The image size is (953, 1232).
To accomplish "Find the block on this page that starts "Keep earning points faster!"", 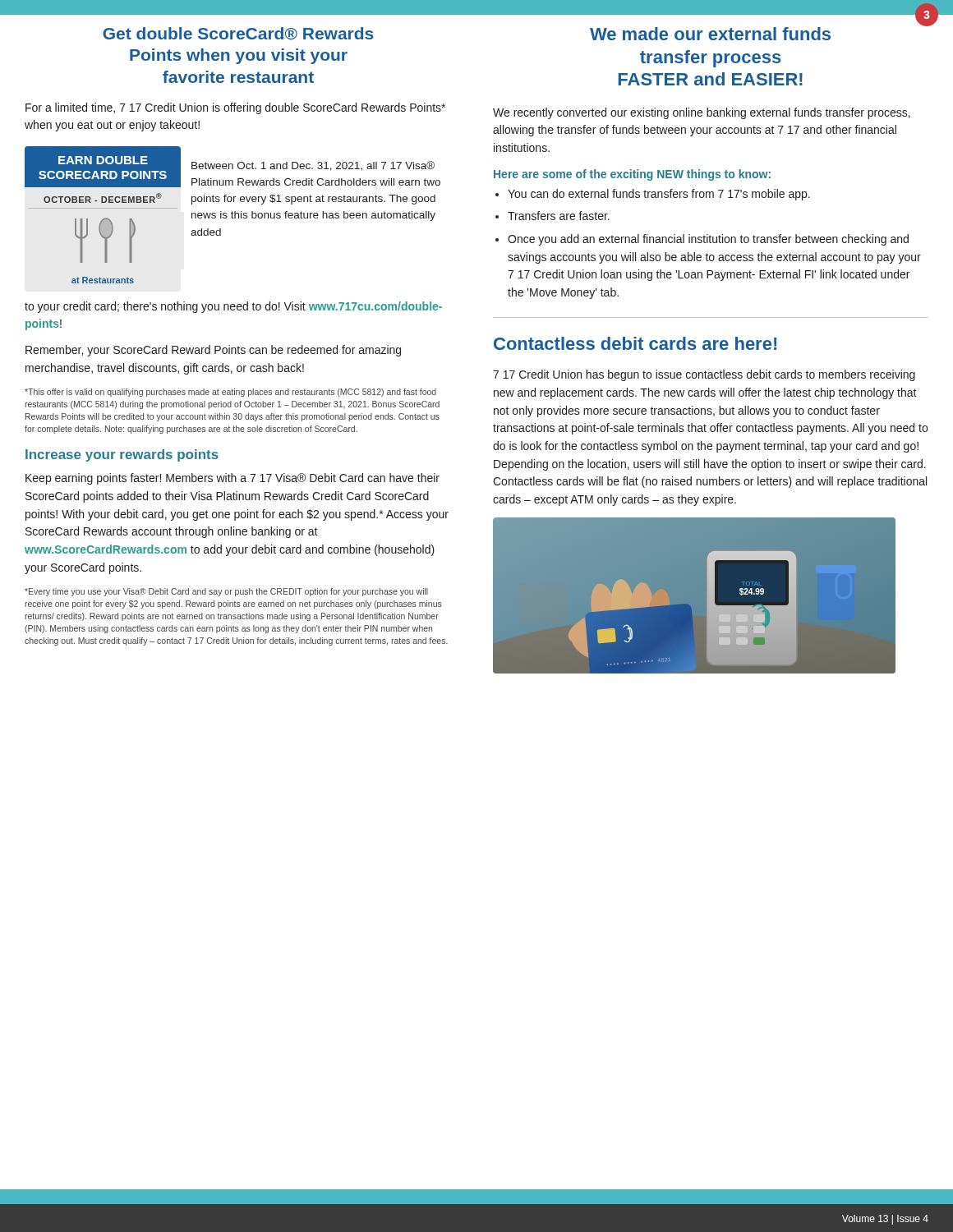I will (x=238, y=524).
